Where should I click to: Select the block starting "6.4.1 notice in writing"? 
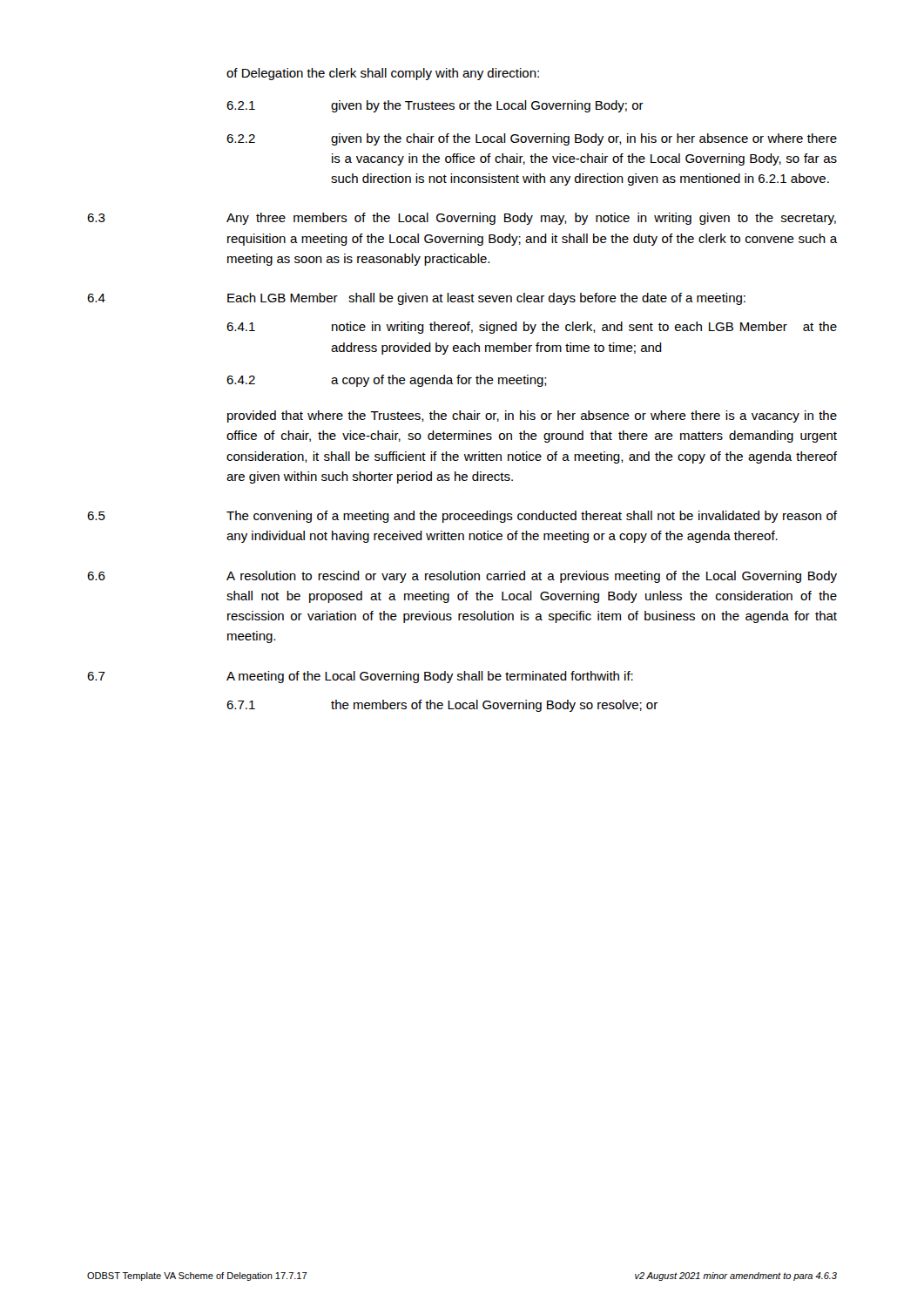click(532, 337)
